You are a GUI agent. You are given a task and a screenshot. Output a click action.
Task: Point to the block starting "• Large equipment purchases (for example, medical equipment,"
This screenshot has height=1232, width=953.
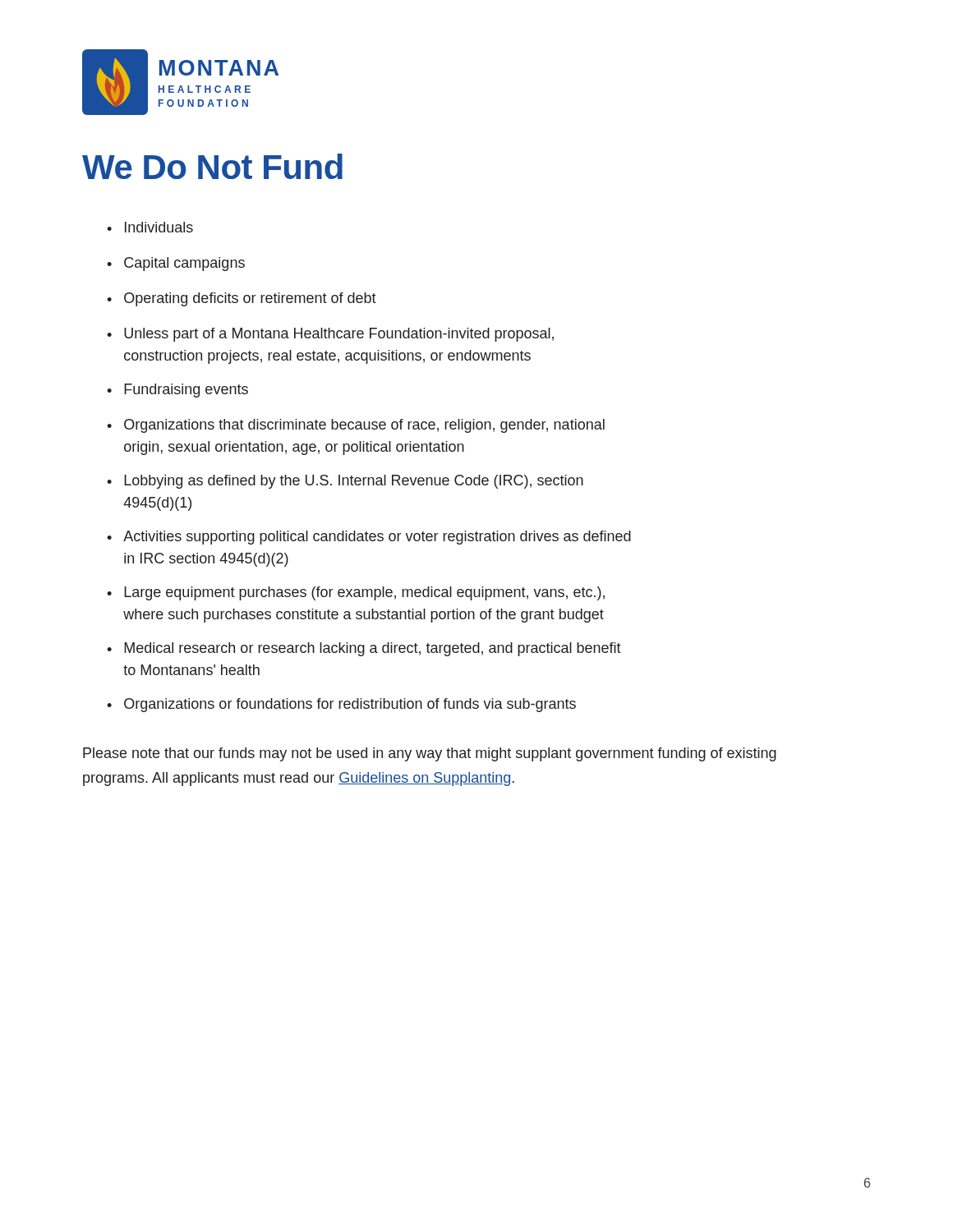[x=356, y=604]
